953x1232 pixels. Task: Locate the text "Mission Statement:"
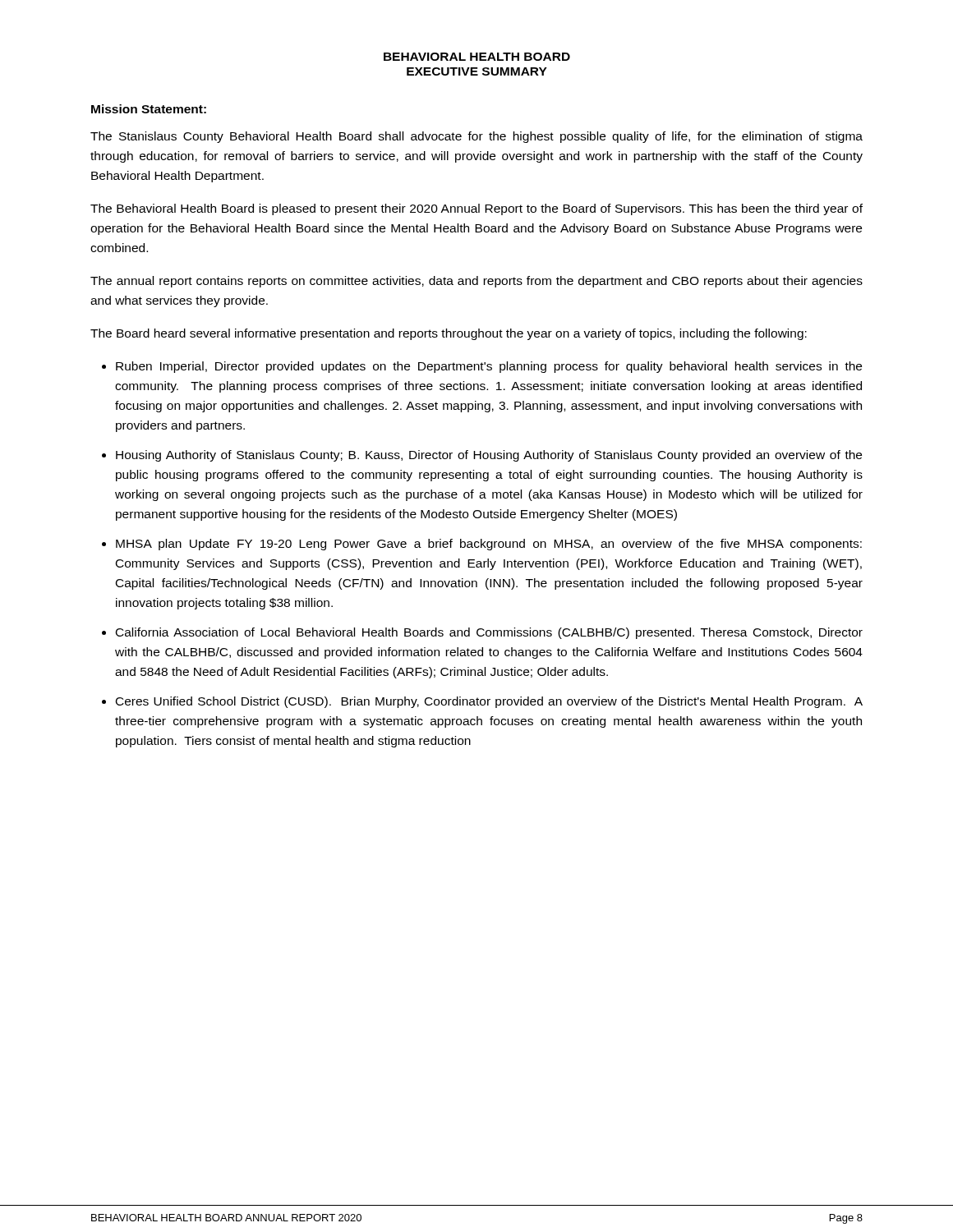pos(149,109)
